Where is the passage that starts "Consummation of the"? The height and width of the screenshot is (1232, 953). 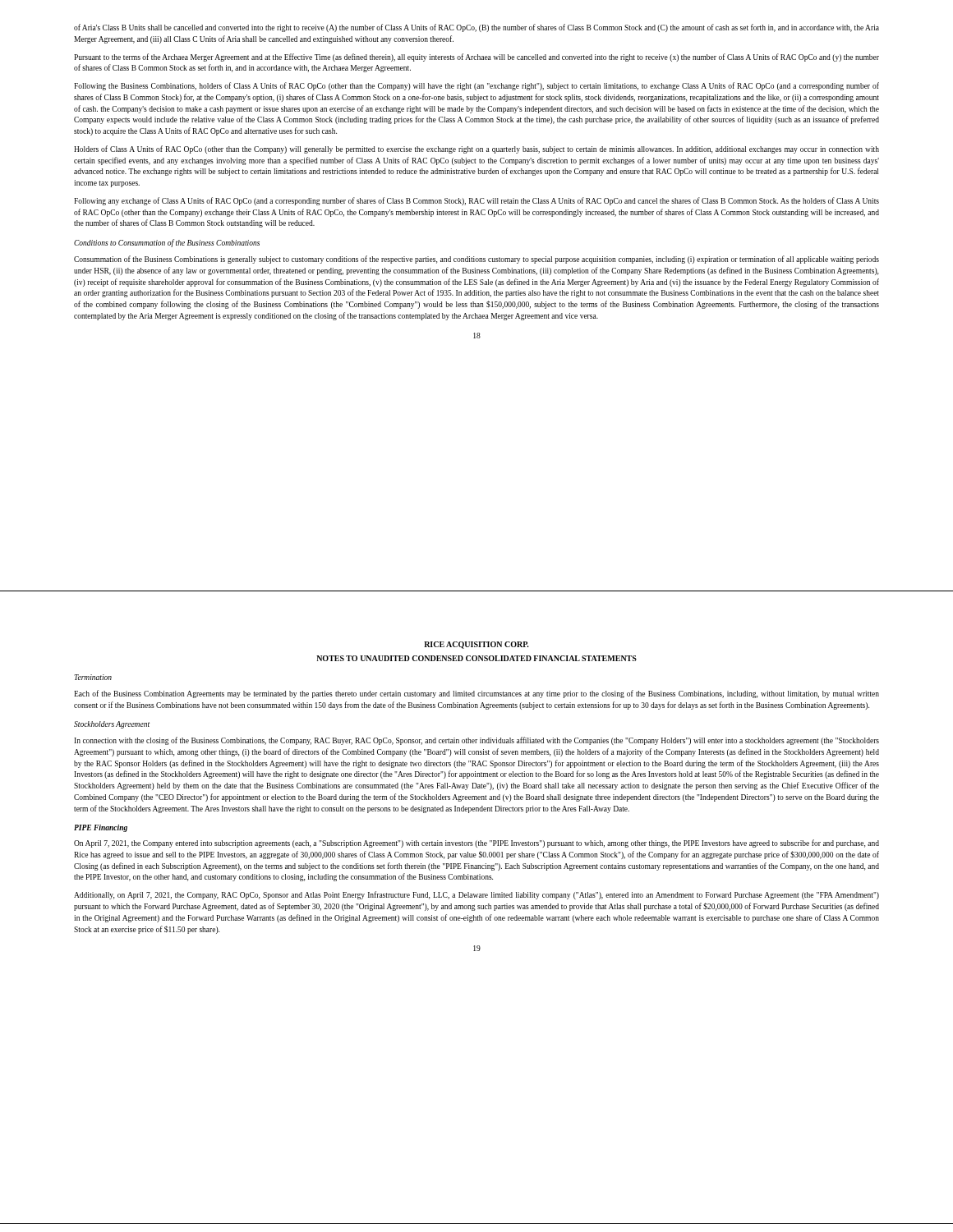(x=476, y=289)
